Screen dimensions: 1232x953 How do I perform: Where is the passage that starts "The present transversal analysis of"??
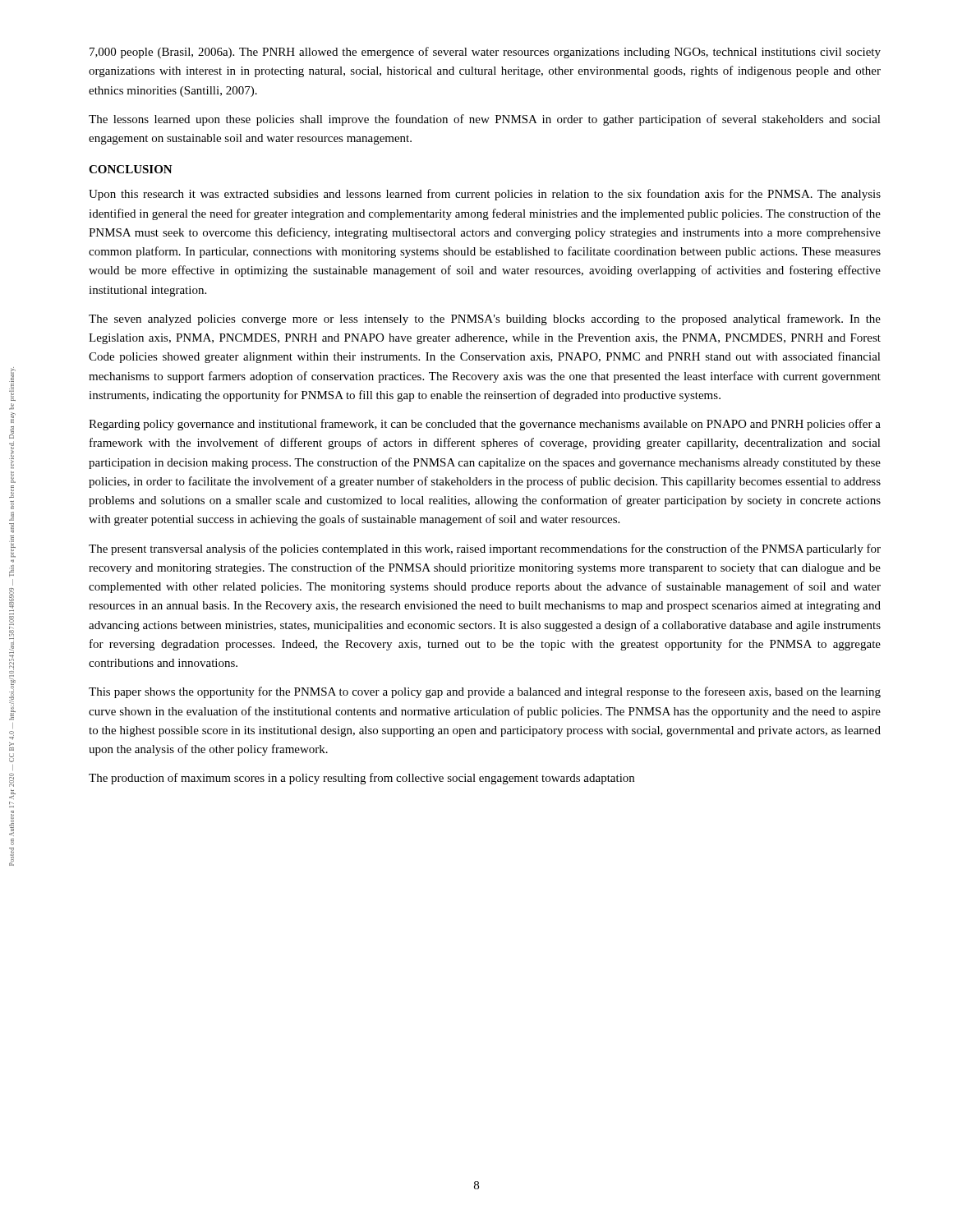tap(485, 606)
